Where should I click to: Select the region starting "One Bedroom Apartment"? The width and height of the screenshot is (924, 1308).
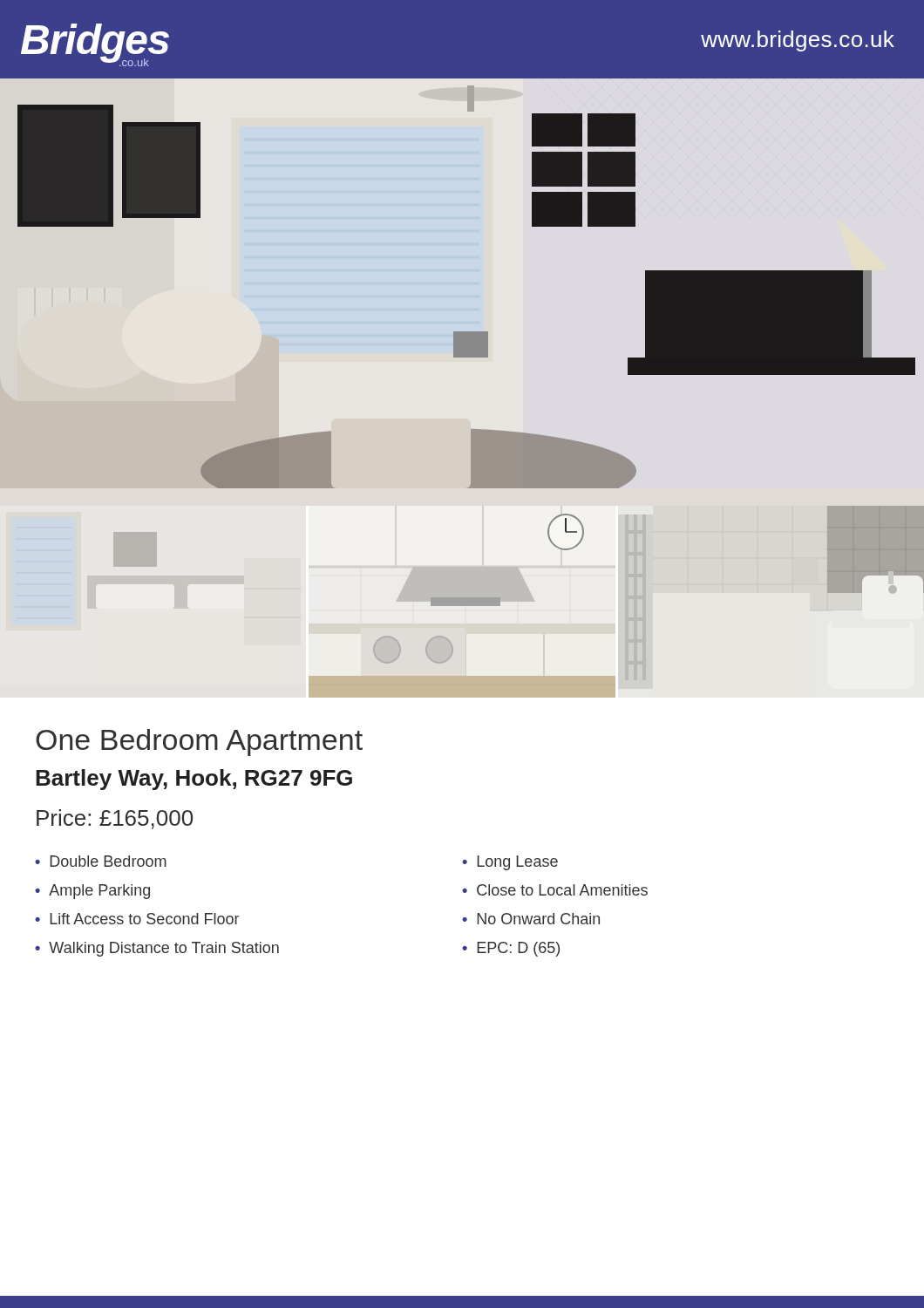point(199,739)
